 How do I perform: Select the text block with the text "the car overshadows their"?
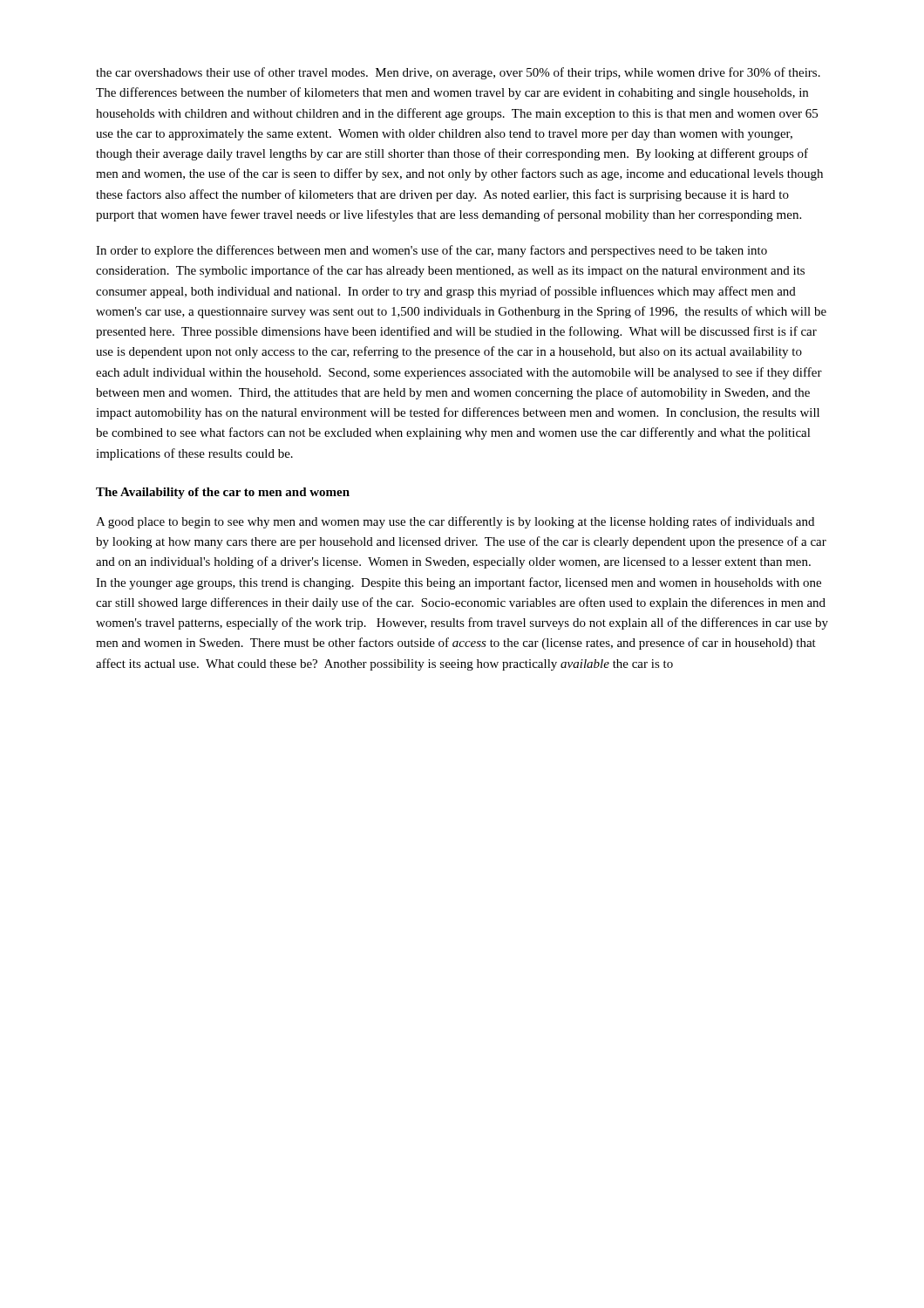click(460, 143)
